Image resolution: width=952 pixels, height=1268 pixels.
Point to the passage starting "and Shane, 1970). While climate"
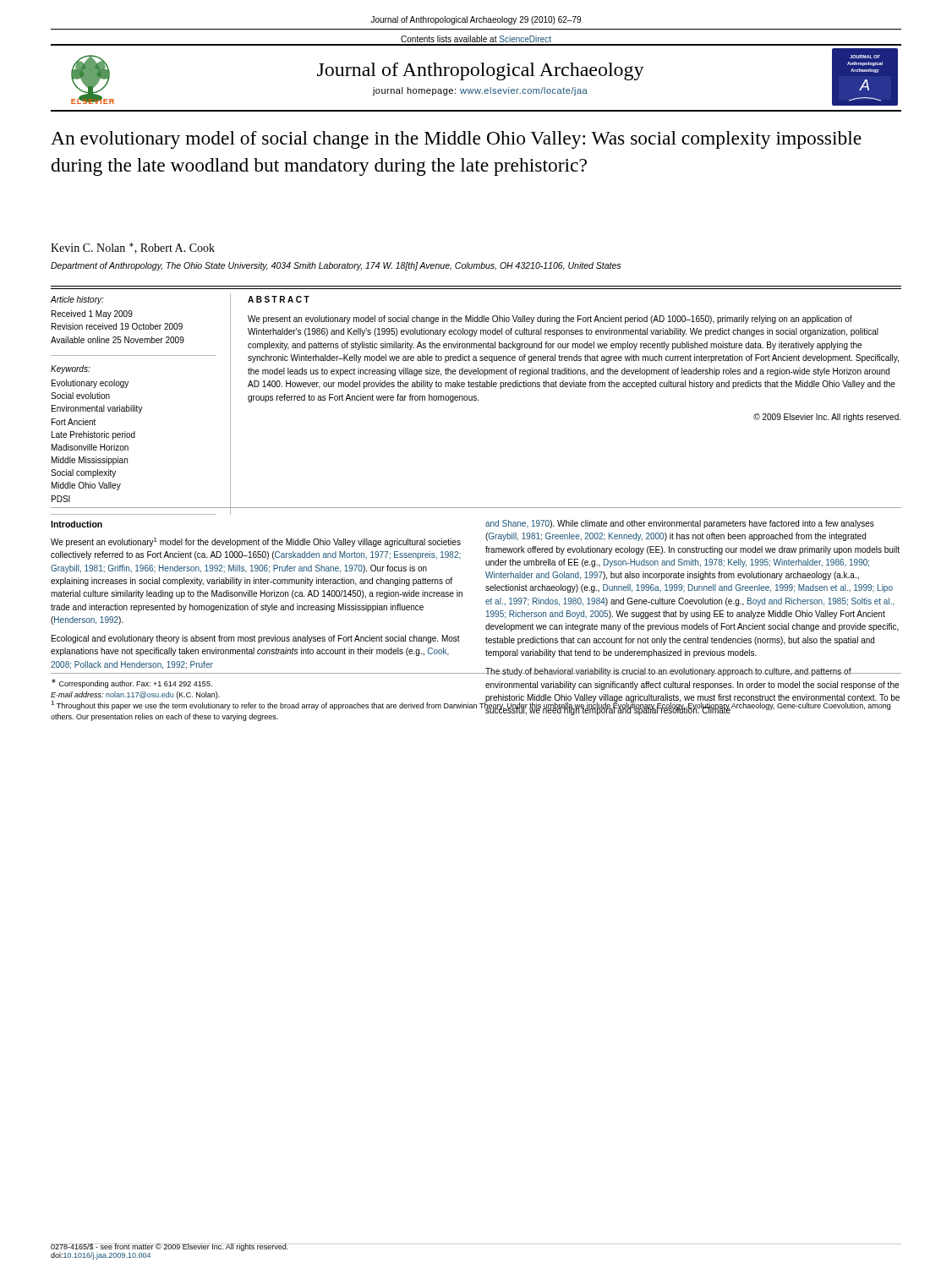(693, 617)
